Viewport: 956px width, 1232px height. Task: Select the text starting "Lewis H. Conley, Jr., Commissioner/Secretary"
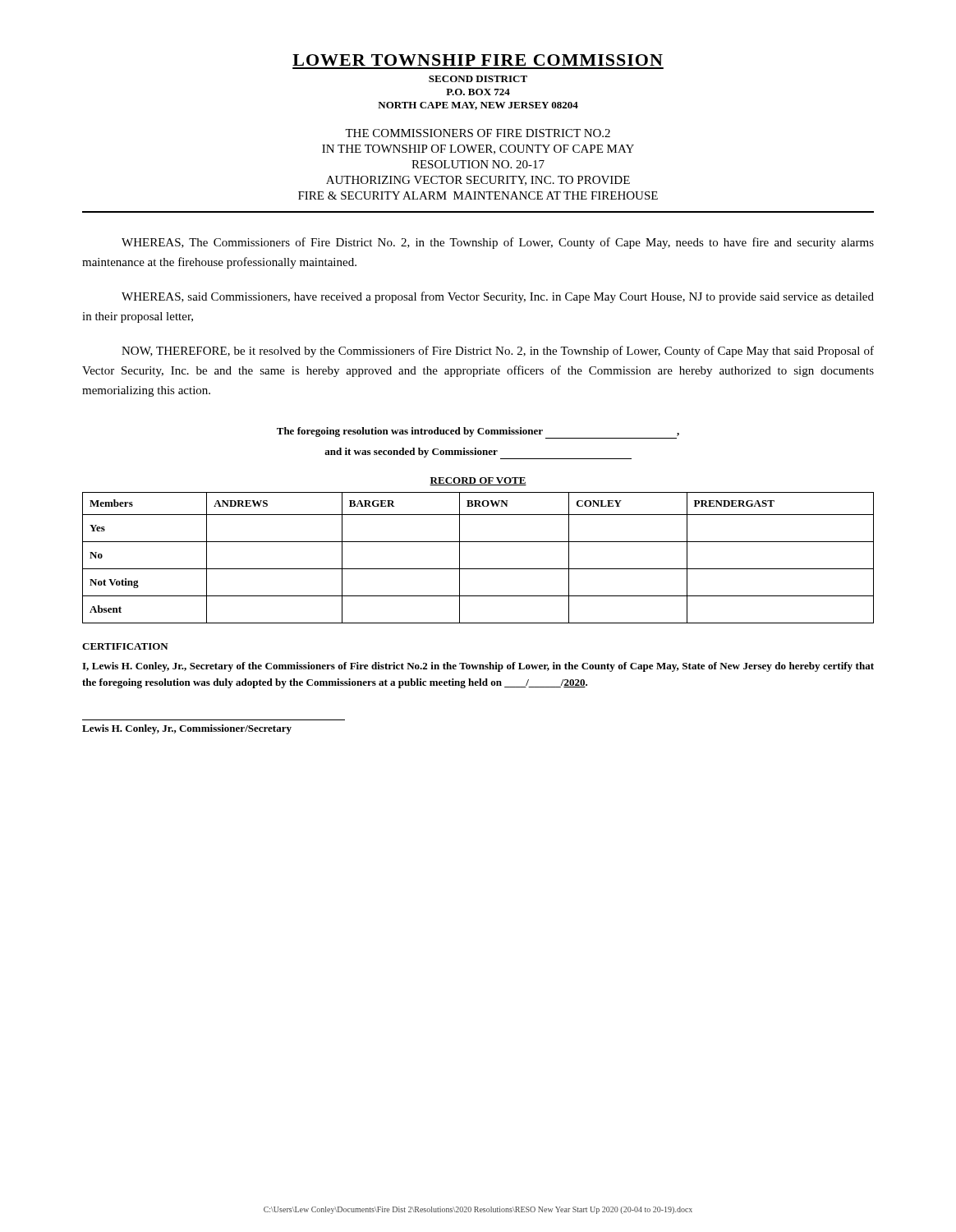coord(187,729)
